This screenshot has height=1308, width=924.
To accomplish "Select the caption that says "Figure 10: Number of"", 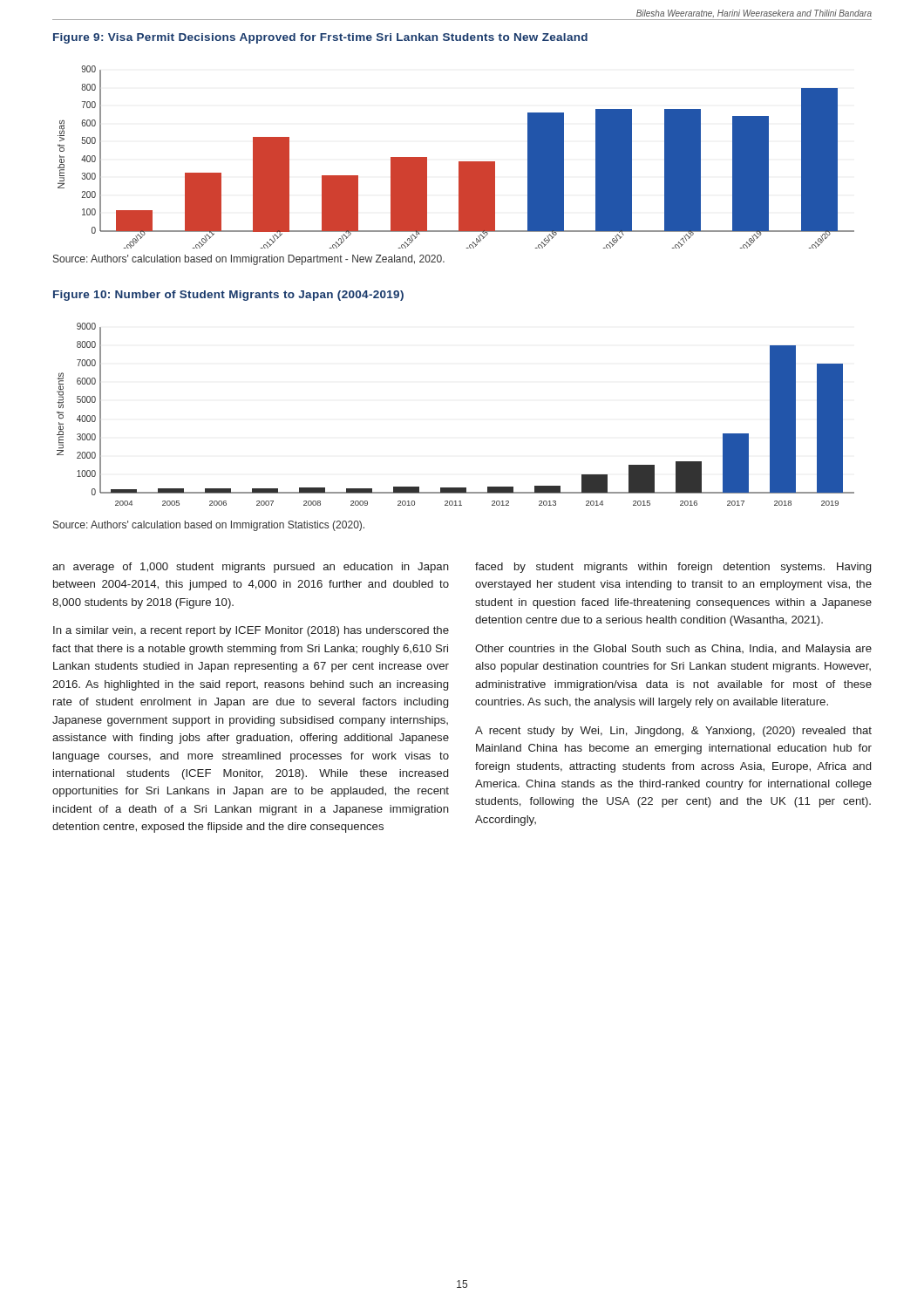I will [x=228, y=294].
